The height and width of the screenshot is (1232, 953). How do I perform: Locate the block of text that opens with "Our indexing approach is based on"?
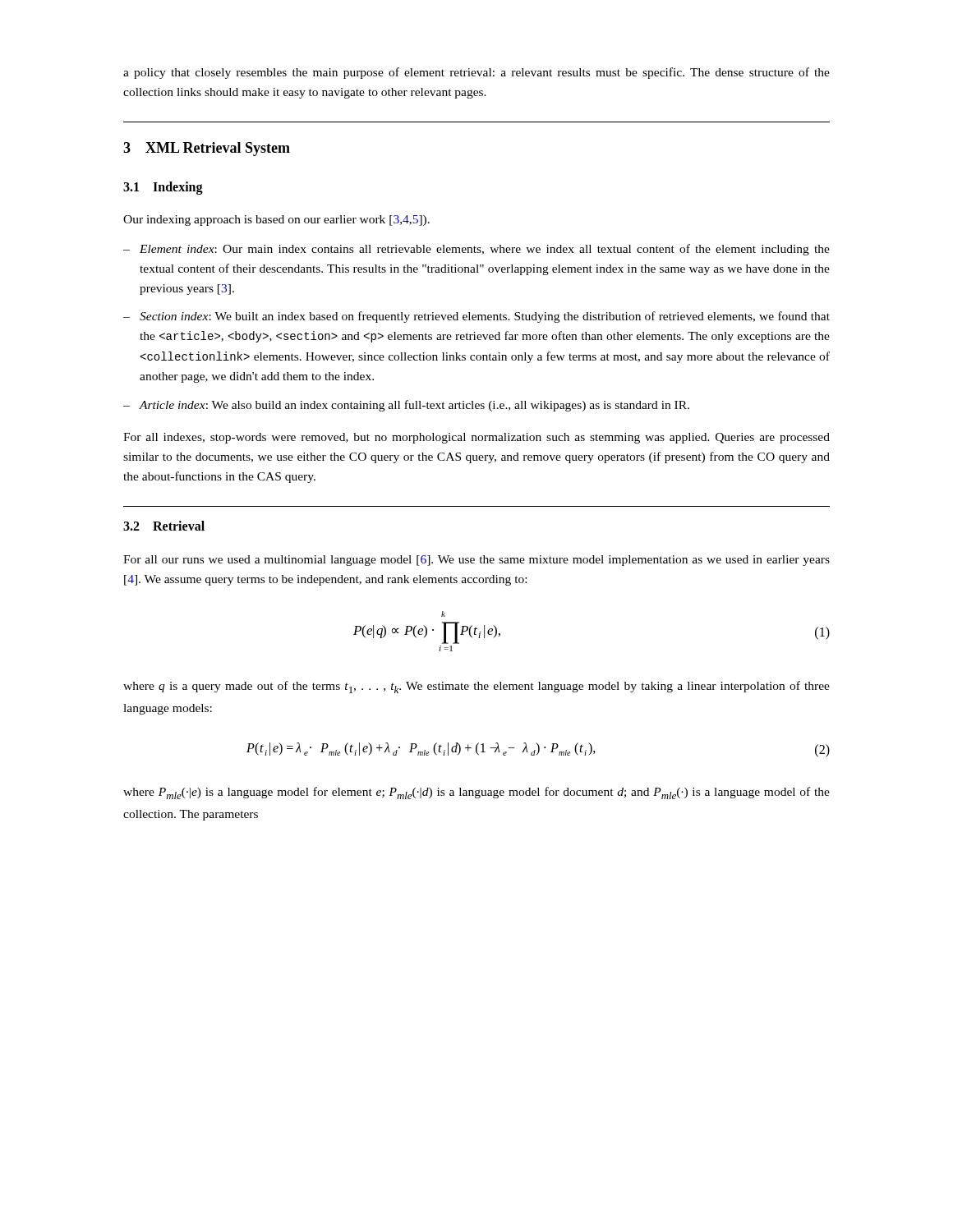tap(276, 221)
